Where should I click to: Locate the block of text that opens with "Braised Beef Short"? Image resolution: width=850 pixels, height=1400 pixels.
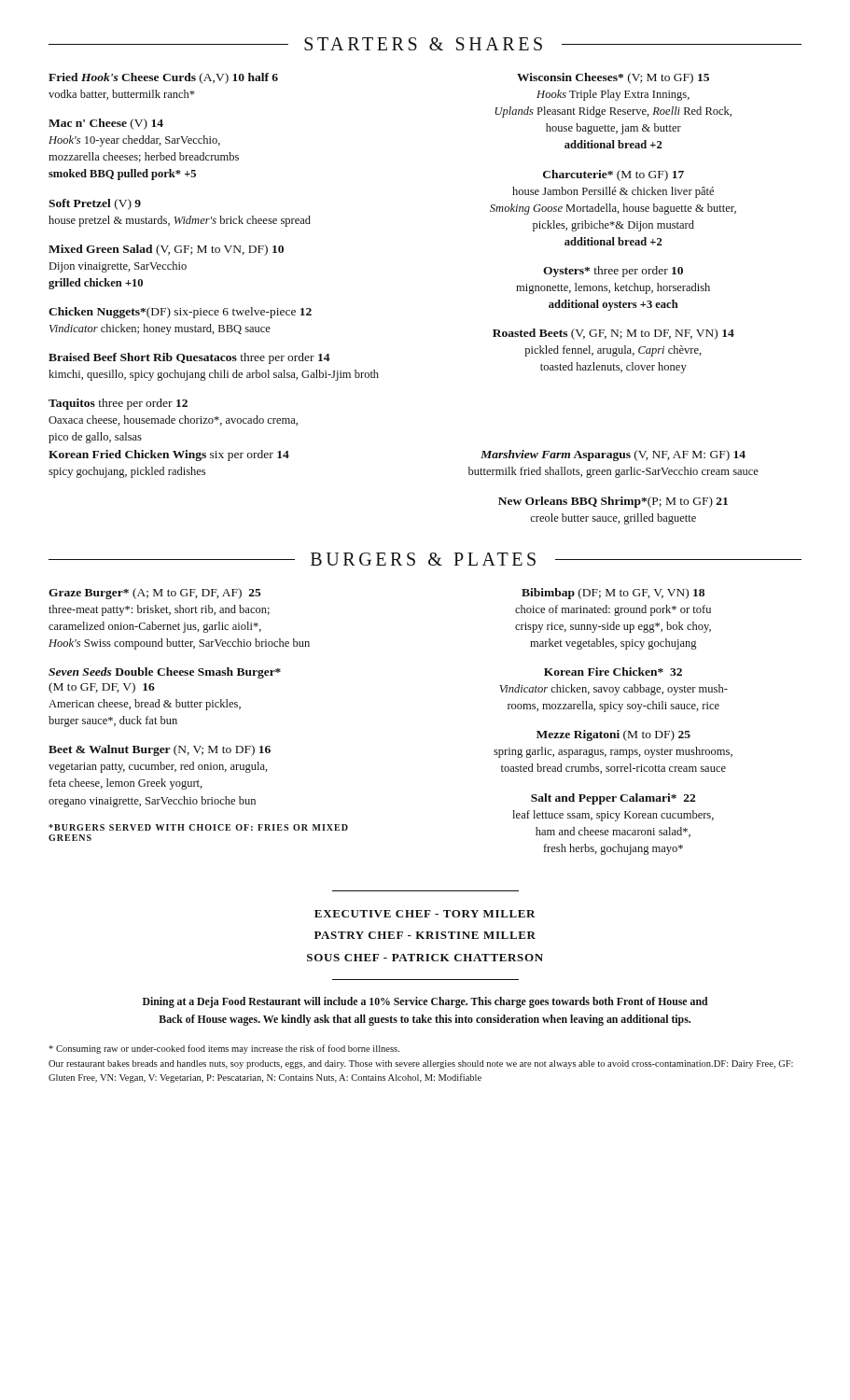click(x=222, y=366)
